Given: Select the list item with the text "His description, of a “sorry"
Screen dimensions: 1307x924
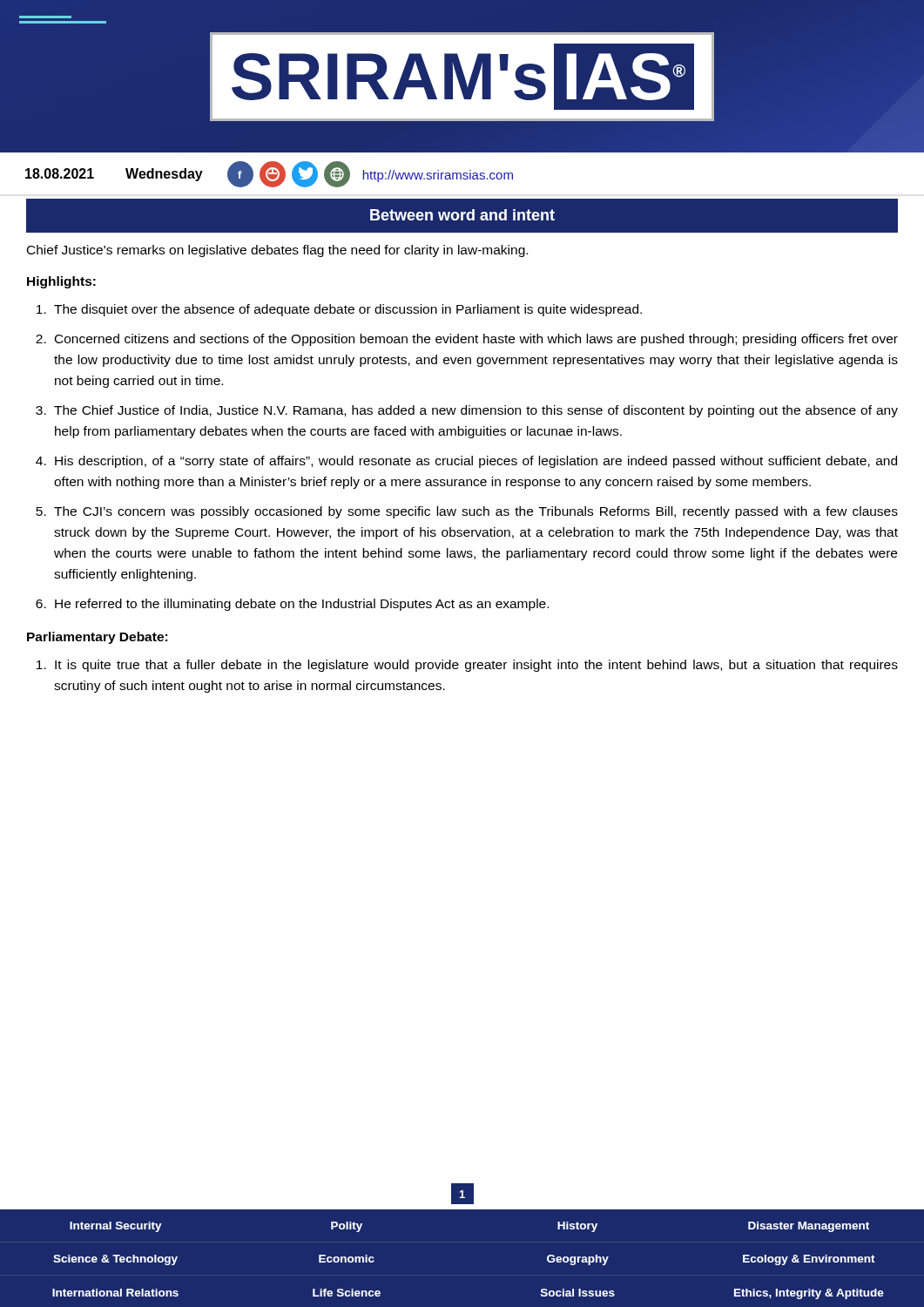Looking at the screenshot, I should (476, 471).
